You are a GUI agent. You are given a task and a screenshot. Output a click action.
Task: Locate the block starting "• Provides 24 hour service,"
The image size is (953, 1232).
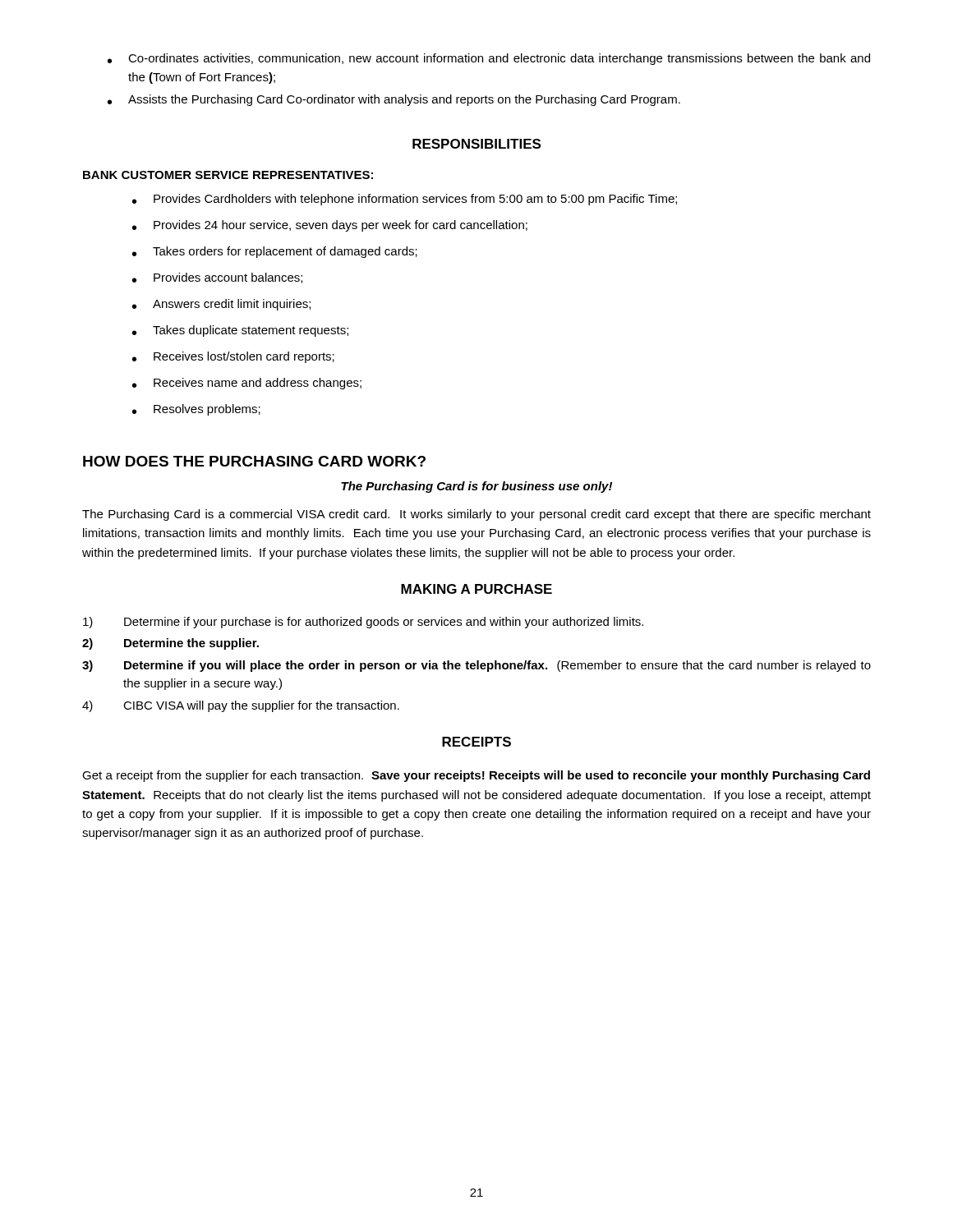[501, 227]
